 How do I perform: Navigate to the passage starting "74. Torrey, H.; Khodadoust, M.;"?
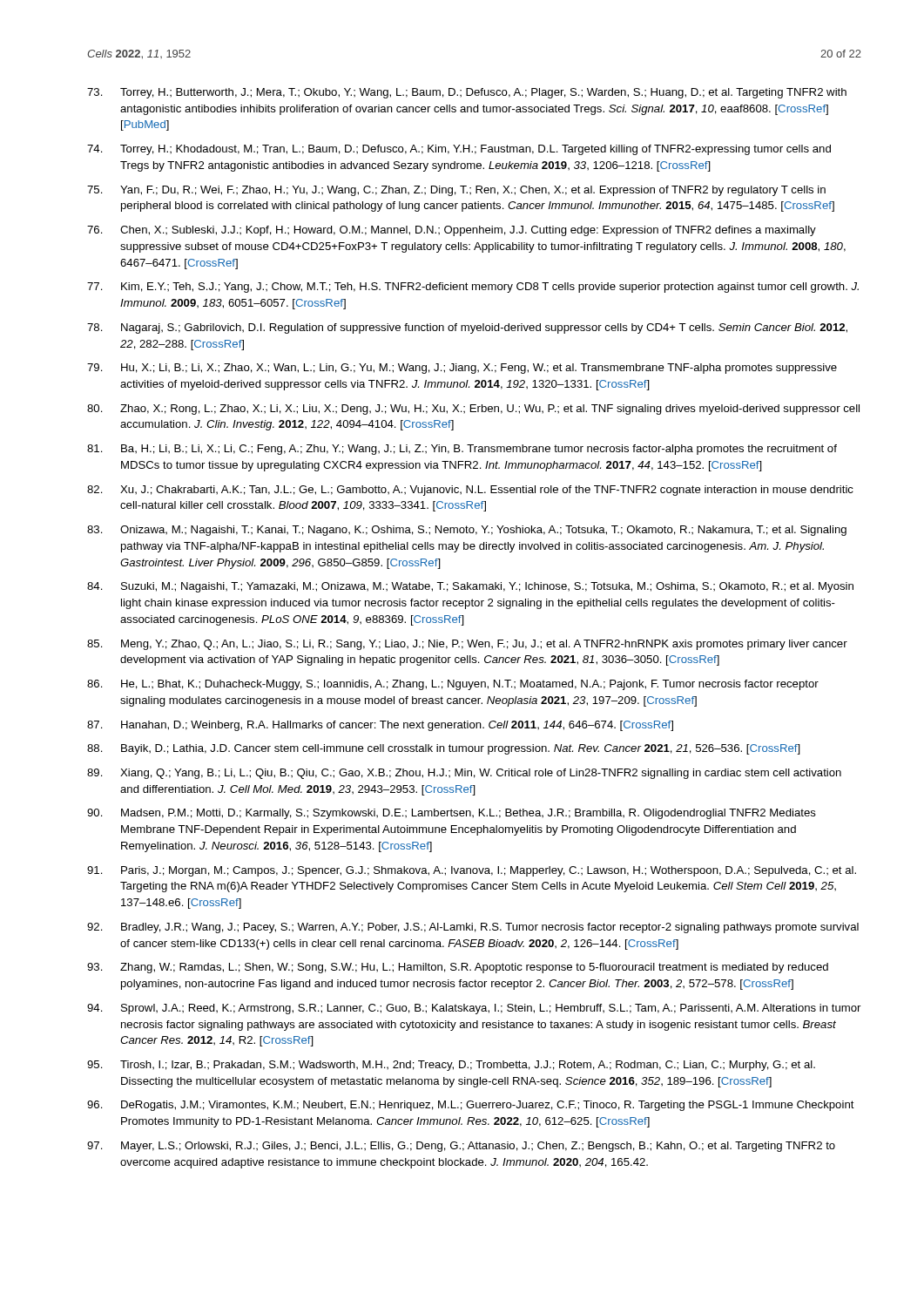tap(474, 158)
